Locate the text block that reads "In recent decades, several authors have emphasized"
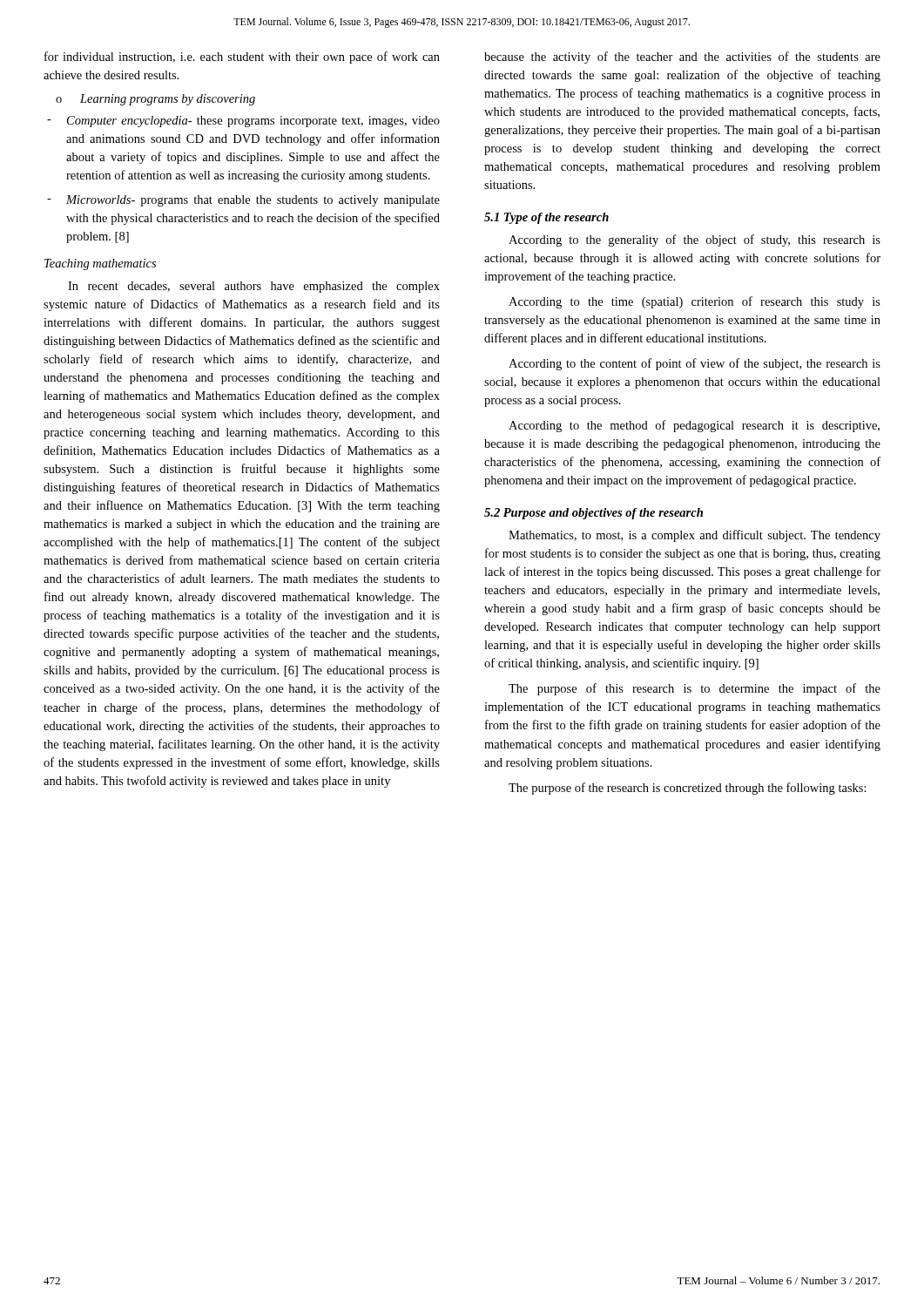924x1307 pixels. click(x=242, y=534)
